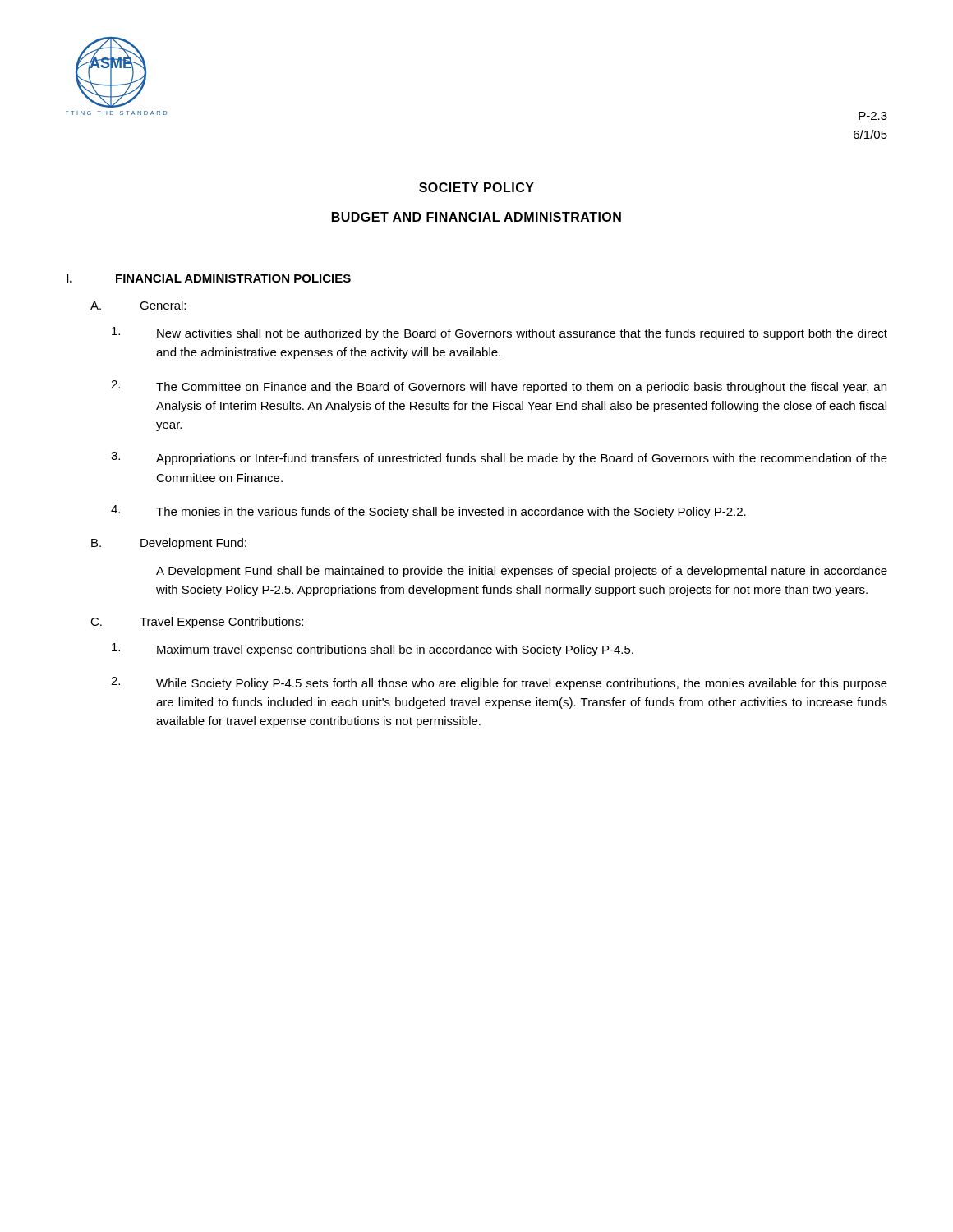Locate the element starting "BUDGET AND FINANCIAL ADMINISTRATION"
This screenshot has width=953, height=1232.
[476, 217]
